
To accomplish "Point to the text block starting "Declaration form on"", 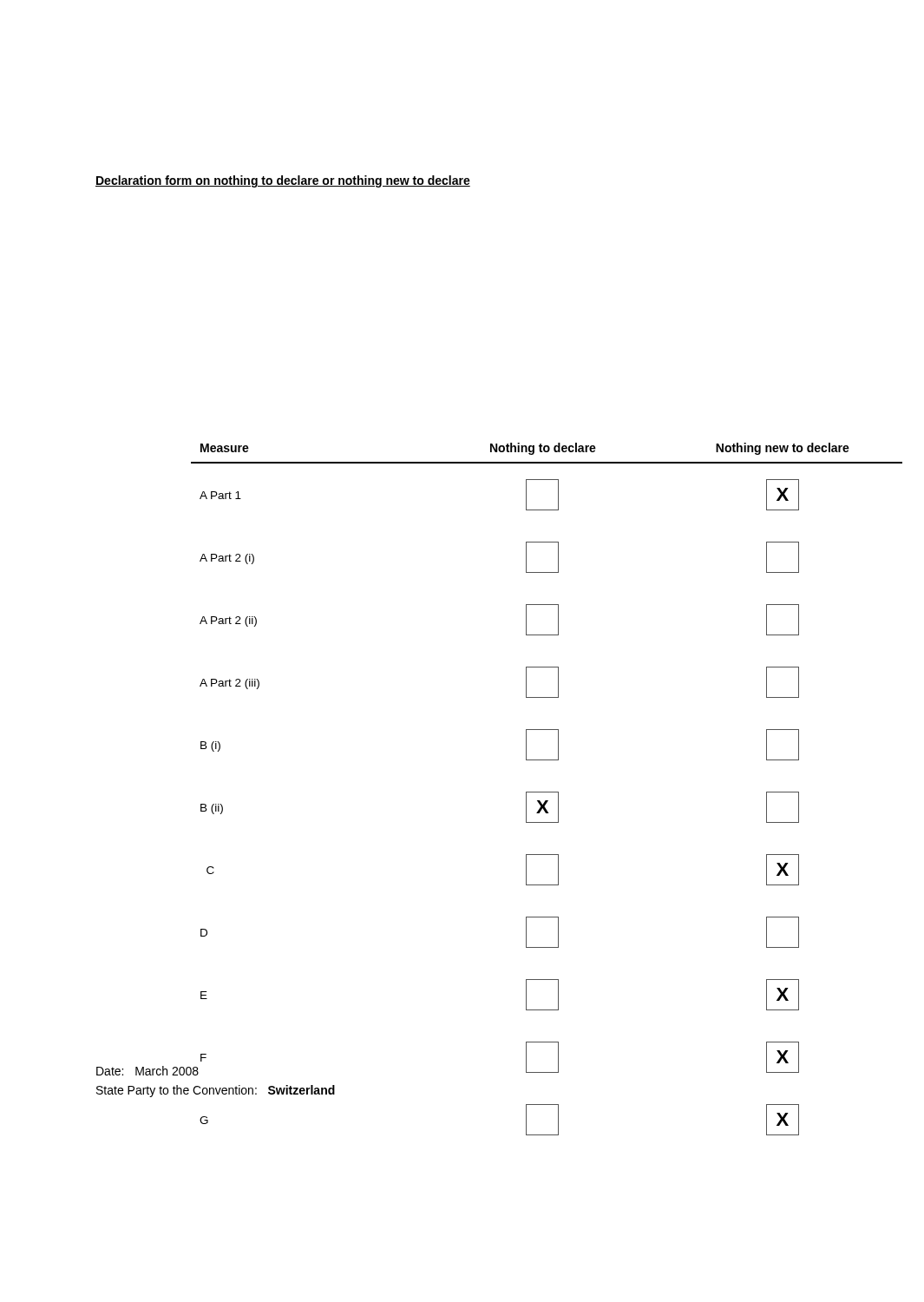I will click(x=283, y=181).
